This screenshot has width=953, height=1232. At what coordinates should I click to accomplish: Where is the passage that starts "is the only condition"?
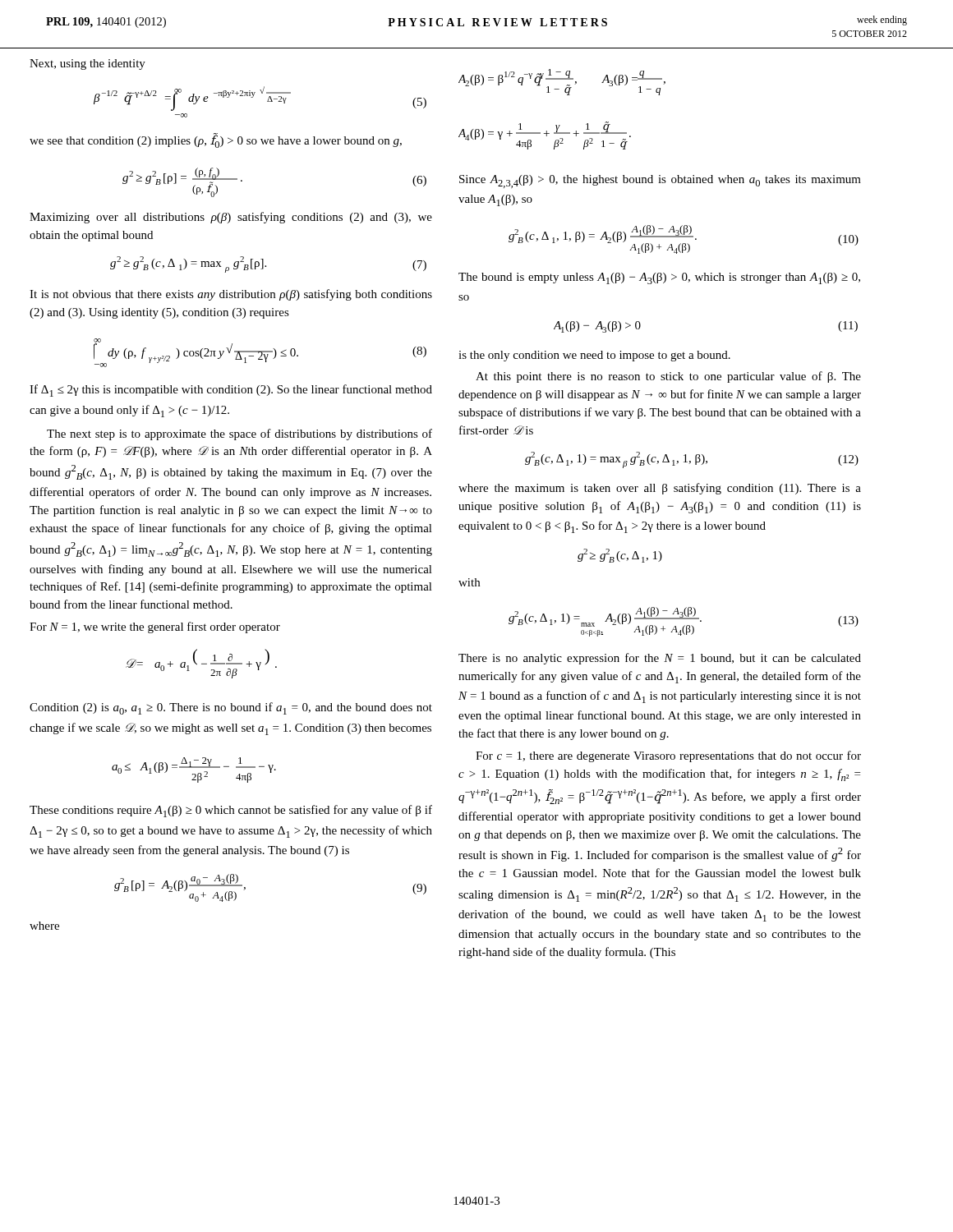click(x=595, y=355)
